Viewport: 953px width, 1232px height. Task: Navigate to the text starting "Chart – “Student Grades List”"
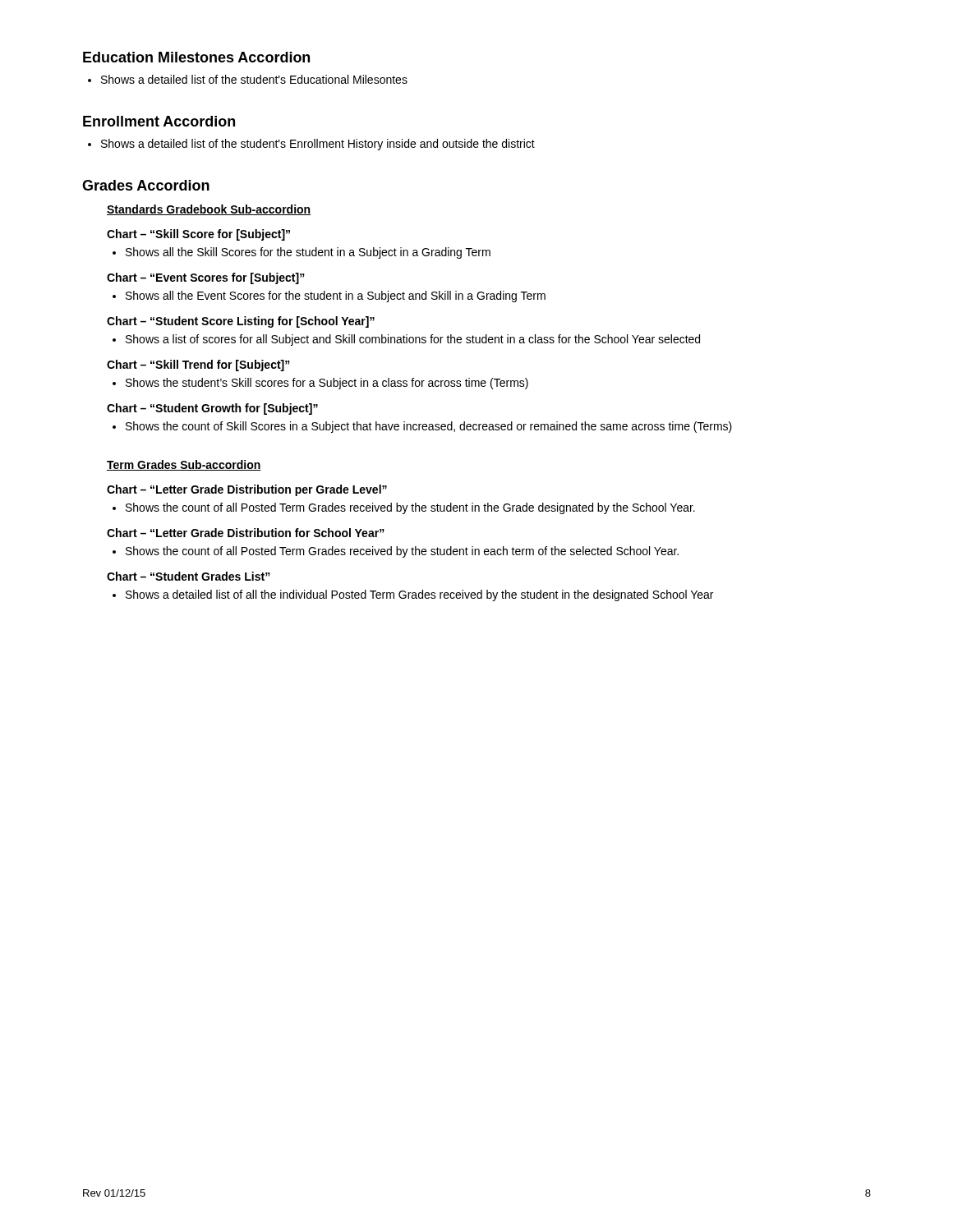(189, 577)
